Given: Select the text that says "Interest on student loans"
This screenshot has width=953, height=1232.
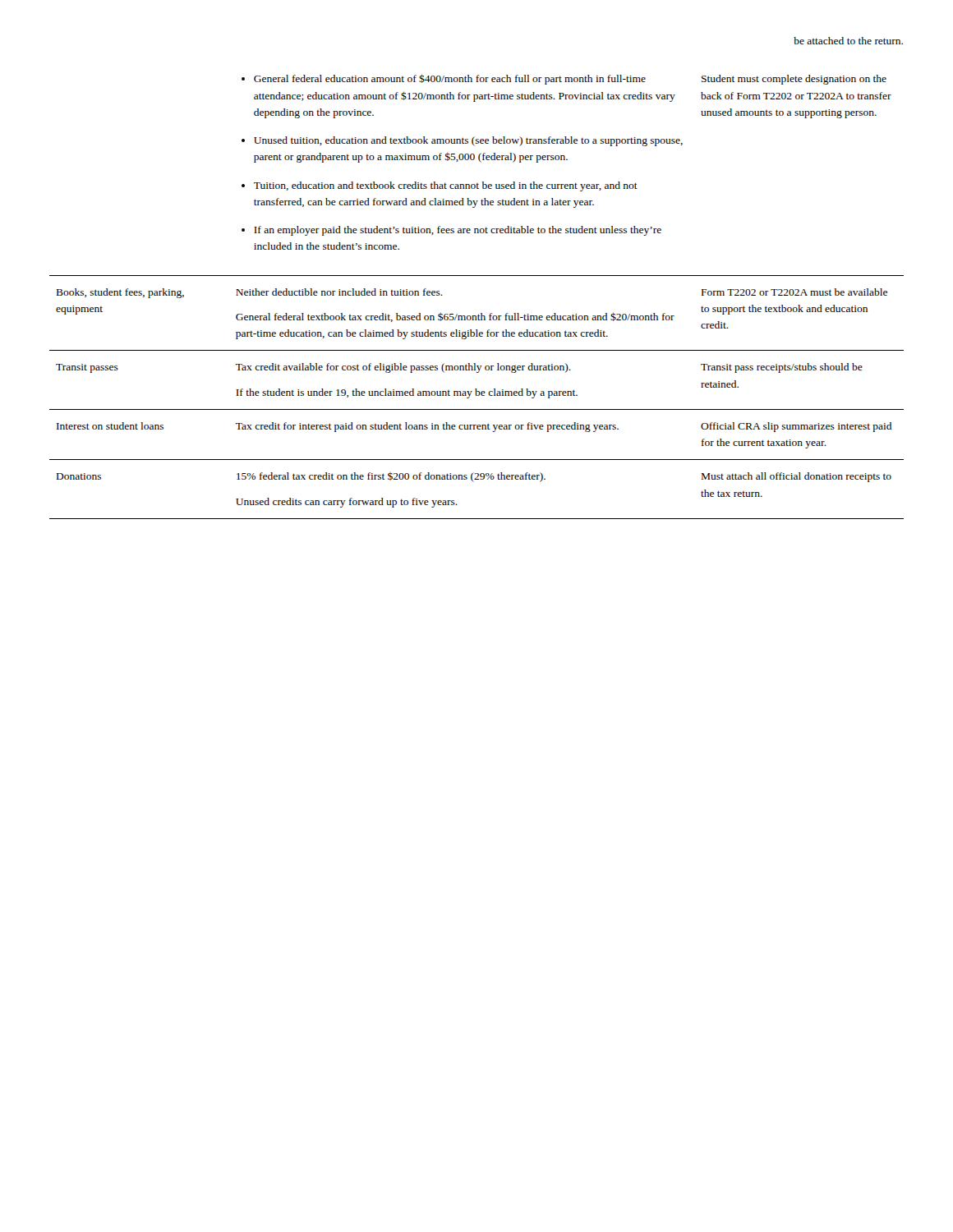Looking at the screenshot, I should [110, 426].
